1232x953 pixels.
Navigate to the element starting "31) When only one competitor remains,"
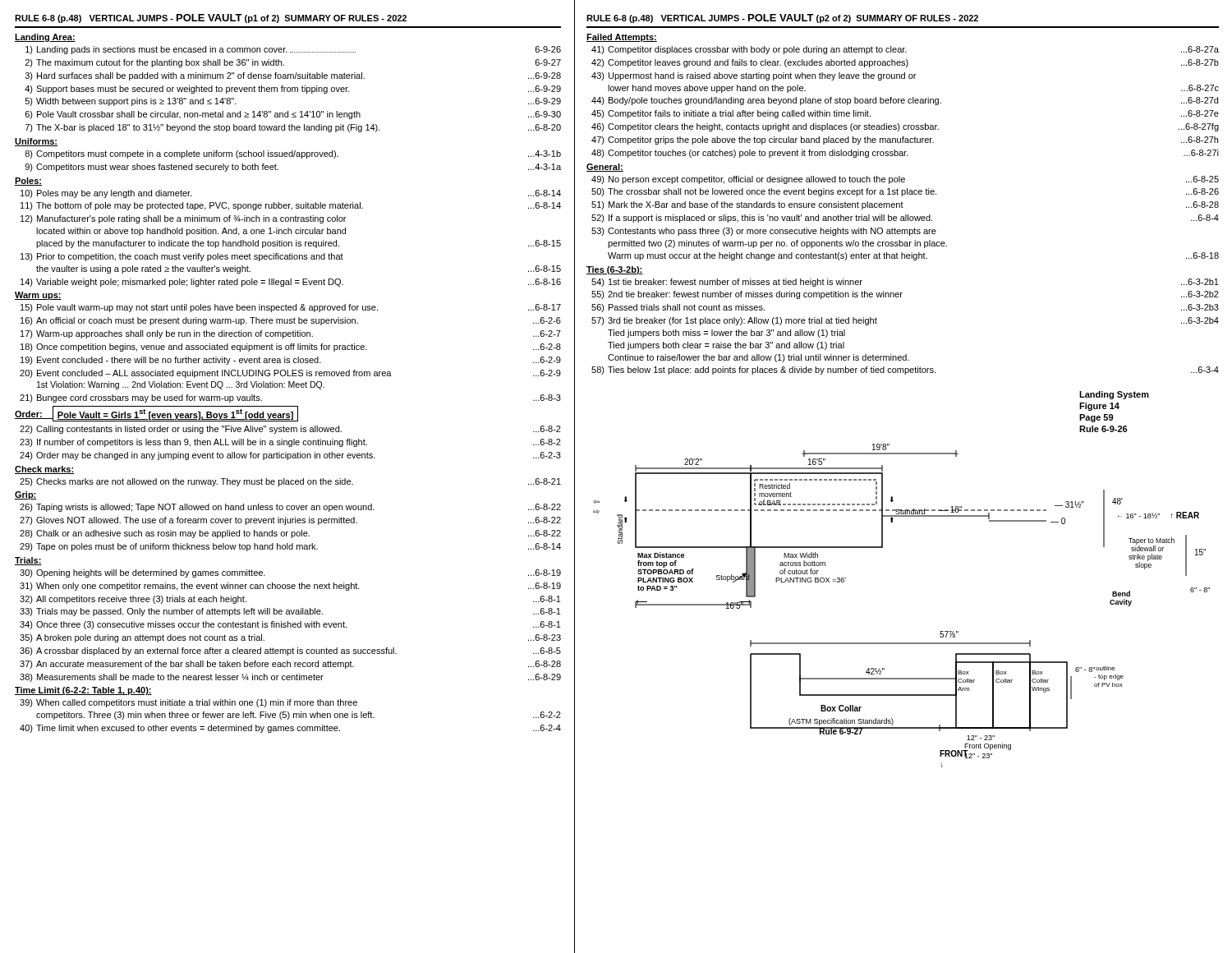coord(288,586)
